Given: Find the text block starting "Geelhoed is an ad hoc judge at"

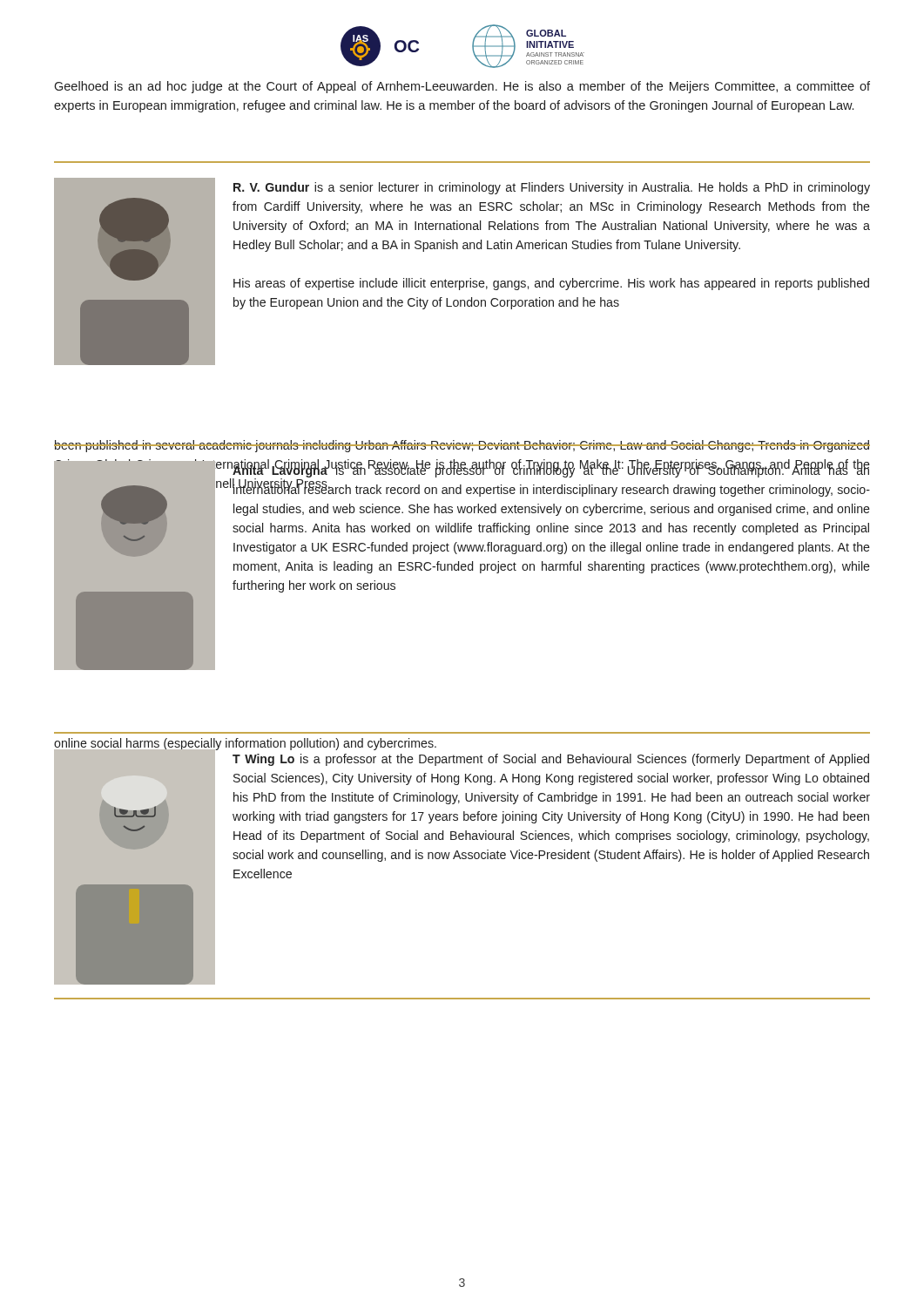Looking at the screenshot, I should tap(462, 96).
